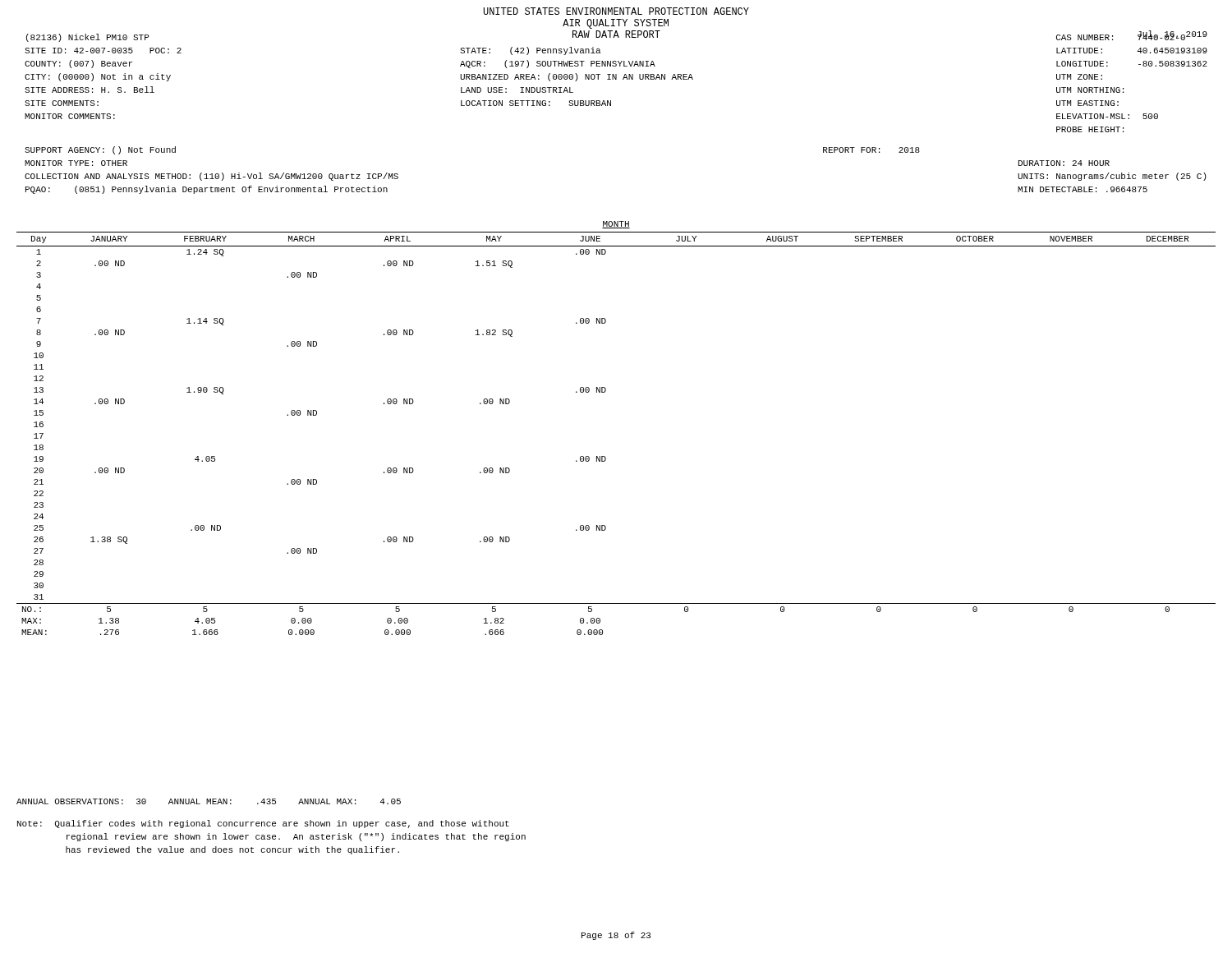Locate the element starting "REPORT FOR: 2018"
This screenshot has height=953, width=1232.
coord(1015,170)
